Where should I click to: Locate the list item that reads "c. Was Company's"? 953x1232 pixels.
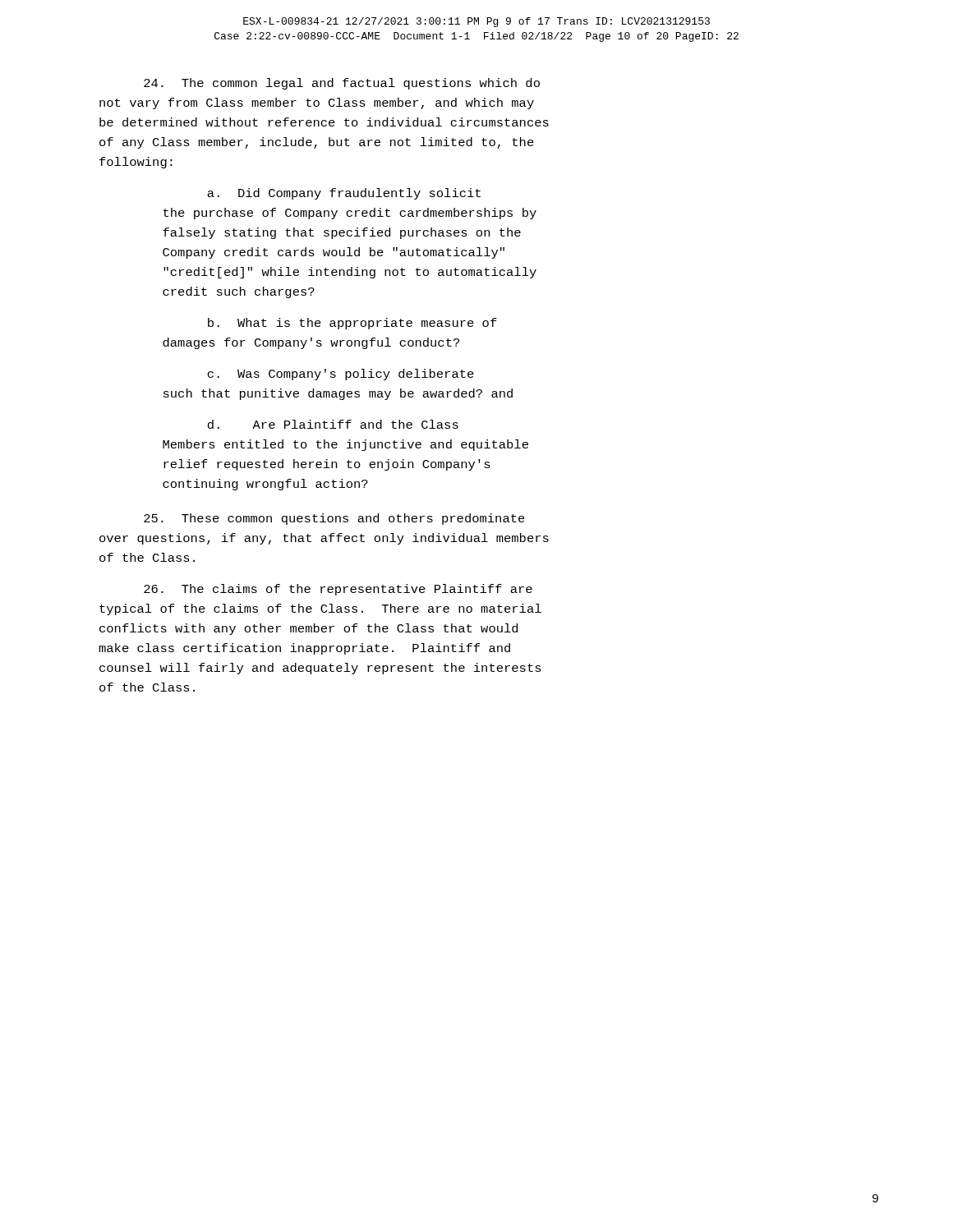coord(521,385)
